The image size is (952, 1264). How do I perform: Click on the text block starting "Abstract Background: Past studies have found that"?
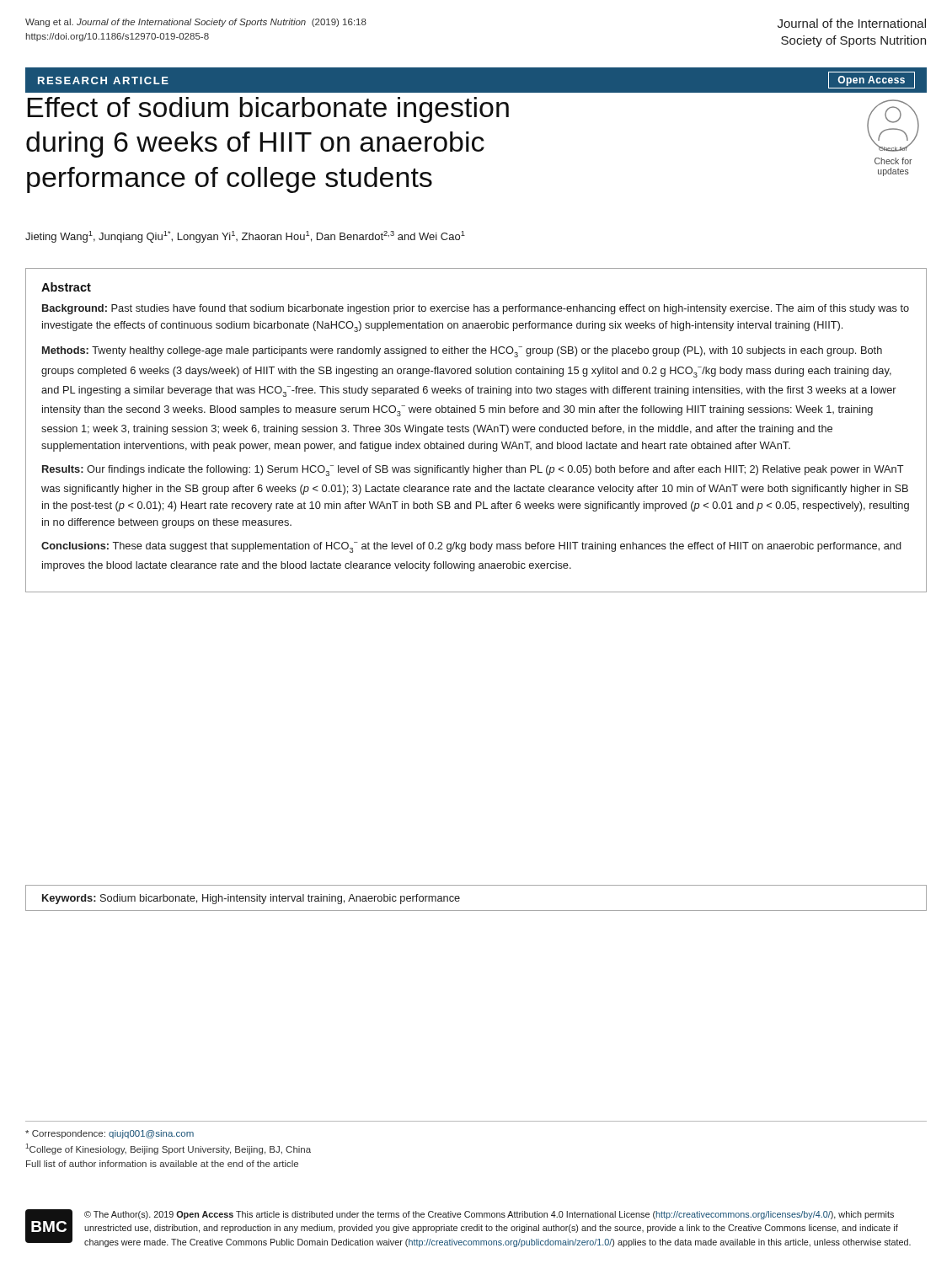(x=476, y=427)
